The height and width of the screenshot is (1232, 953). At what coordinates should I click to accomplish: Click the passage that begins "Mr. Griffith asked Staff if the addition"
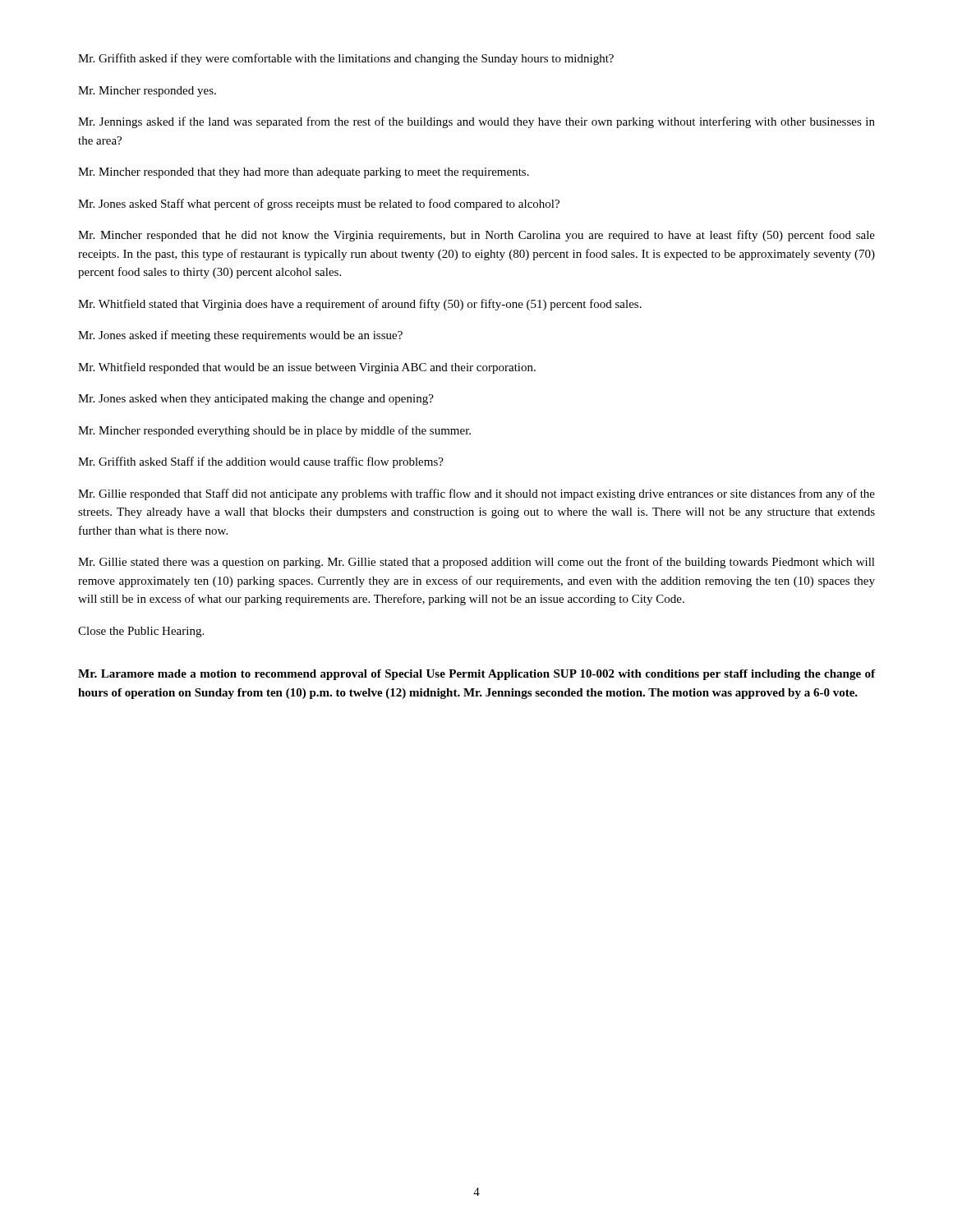(261, 462)
